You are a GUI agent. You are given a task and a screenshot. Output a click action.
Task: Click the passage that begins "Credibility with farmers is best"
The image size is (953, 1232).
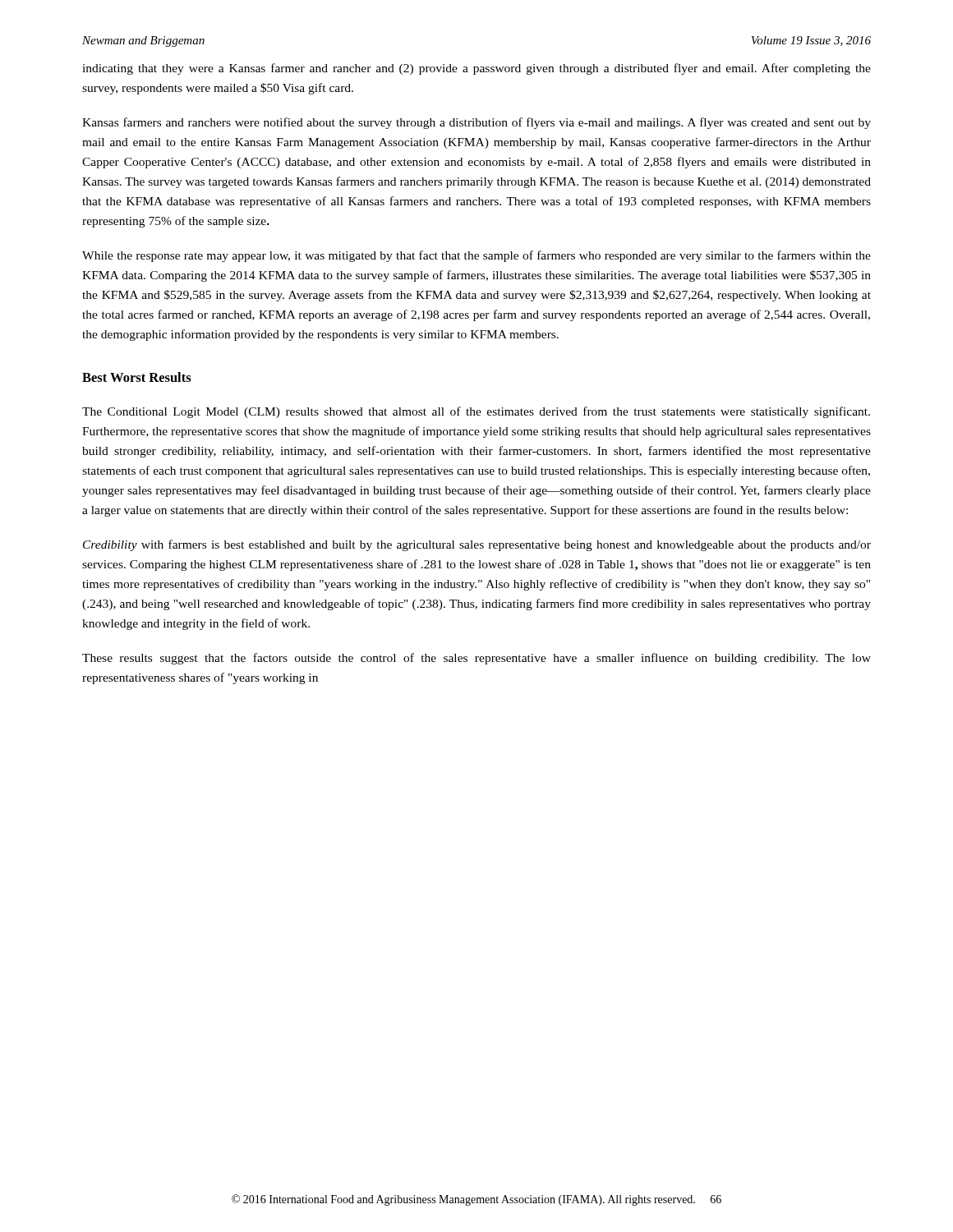[476, 584]
